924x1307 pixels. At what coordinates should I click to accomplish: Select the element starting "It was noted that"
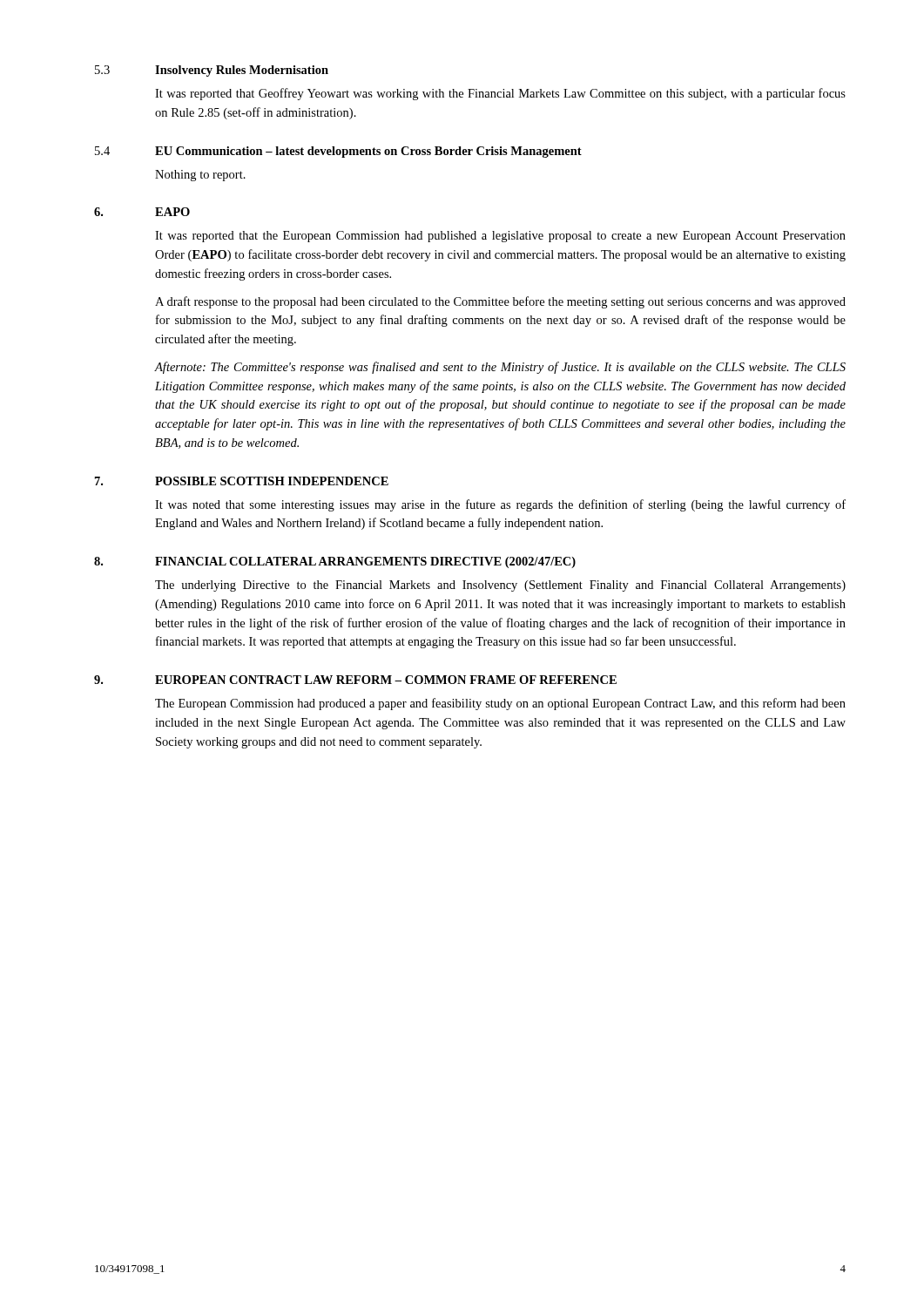tap(500, 514)
